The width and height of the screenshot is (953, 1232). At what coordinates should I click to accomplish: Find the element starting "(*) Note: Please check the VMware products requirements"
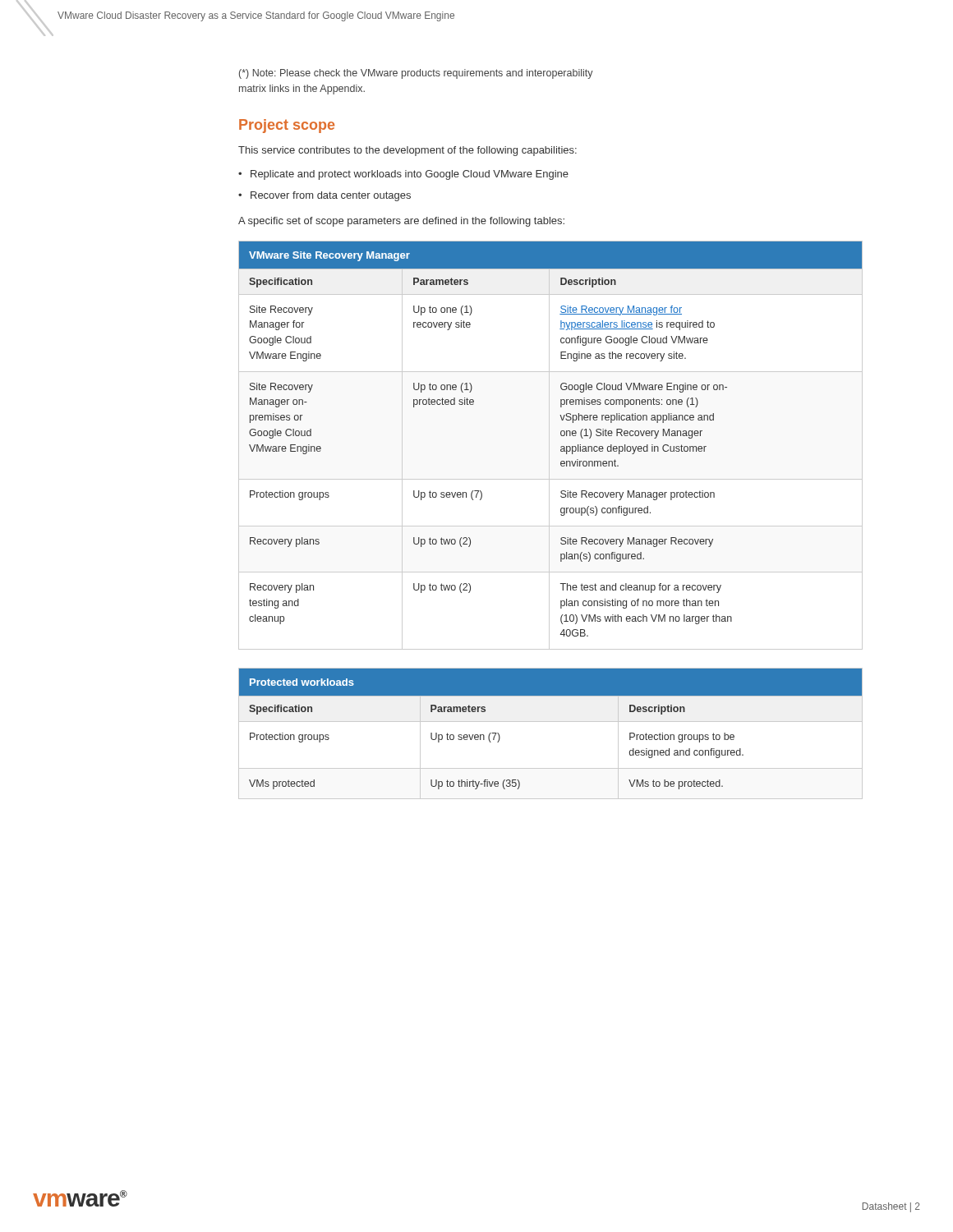(416, 81)
